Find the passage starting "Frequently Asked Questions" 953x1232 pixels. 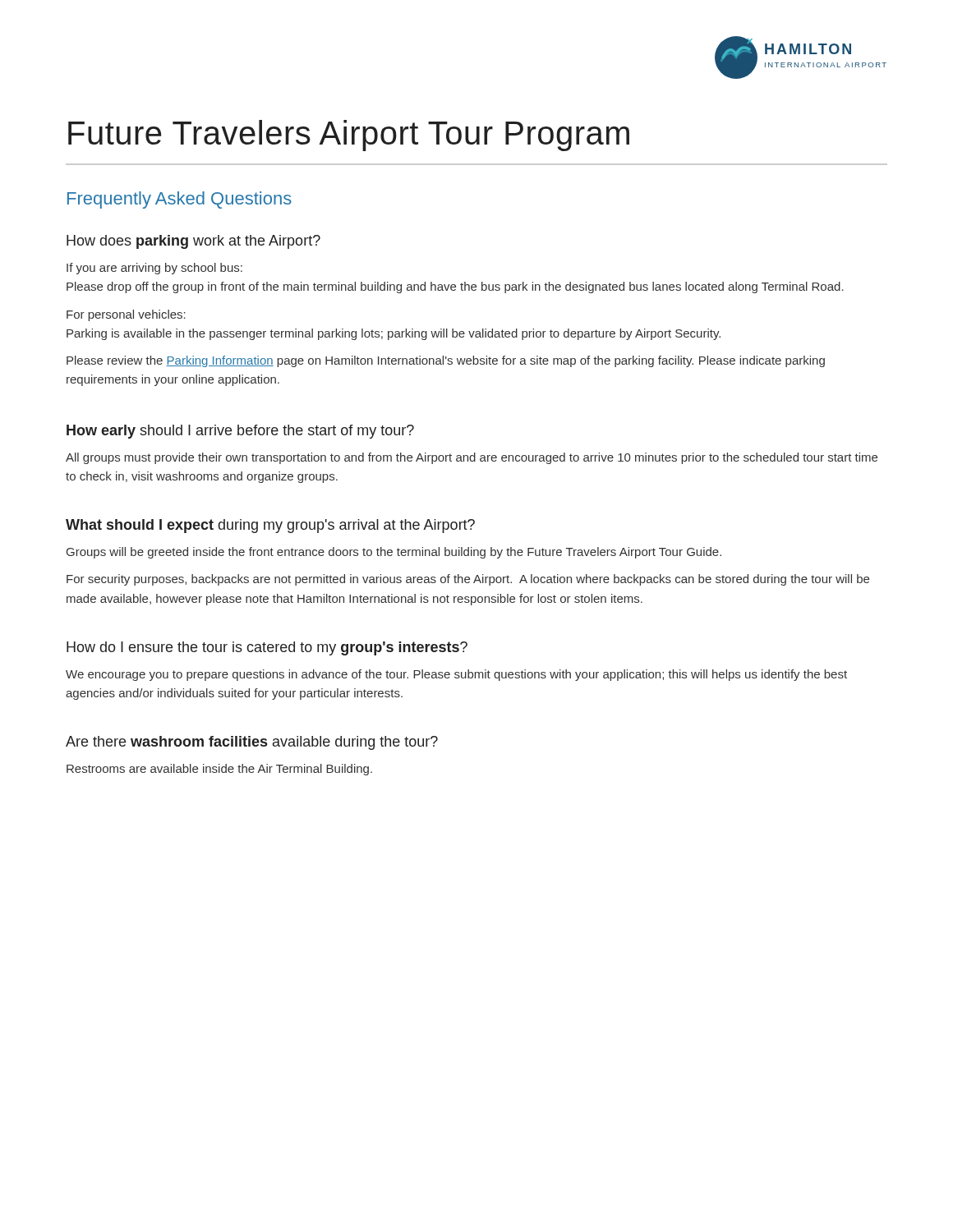click(x=180, y=200)
